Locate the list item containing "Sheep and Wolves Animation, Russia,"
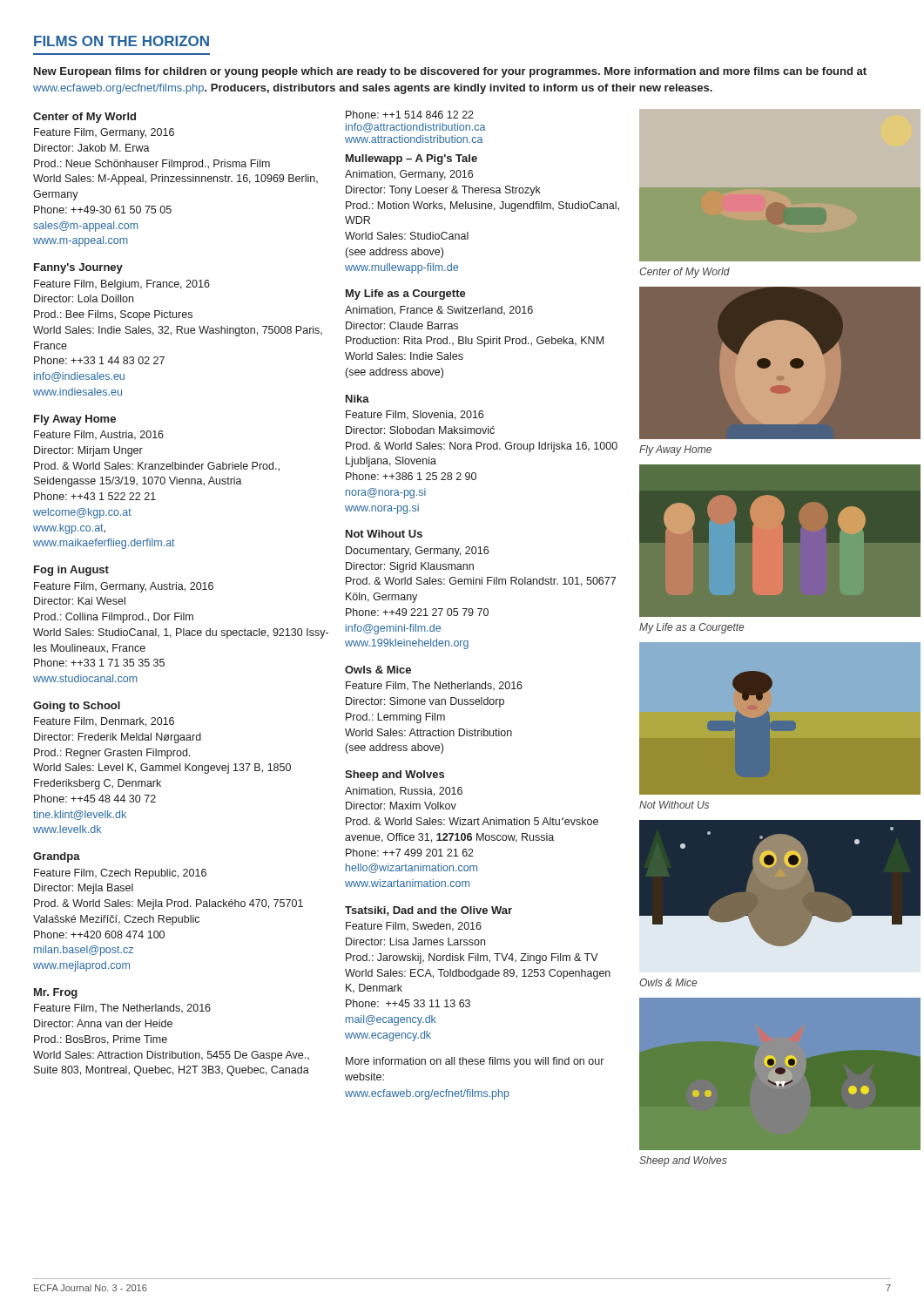 484,830
